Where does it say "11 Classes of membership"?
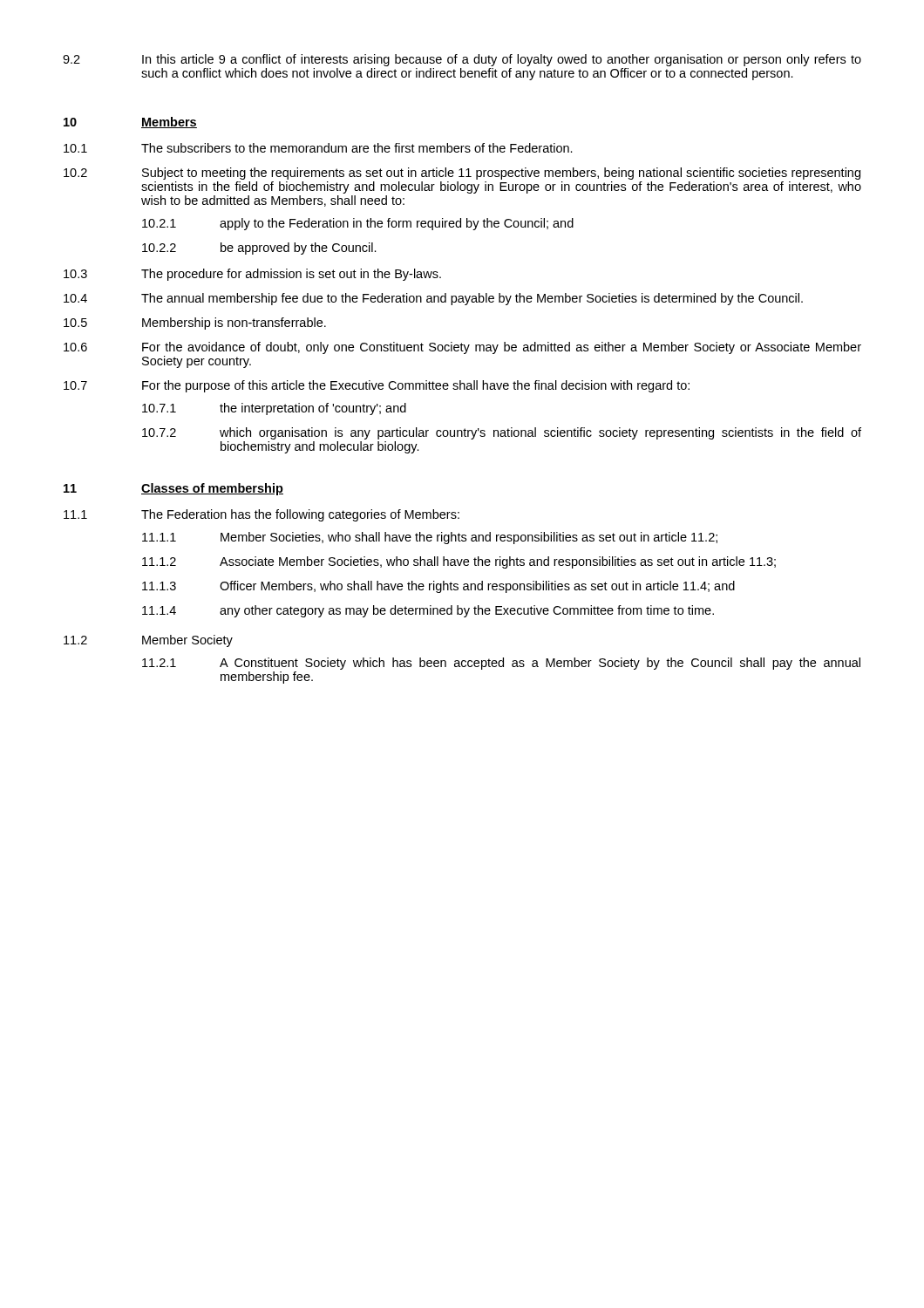 pos(173,488)
